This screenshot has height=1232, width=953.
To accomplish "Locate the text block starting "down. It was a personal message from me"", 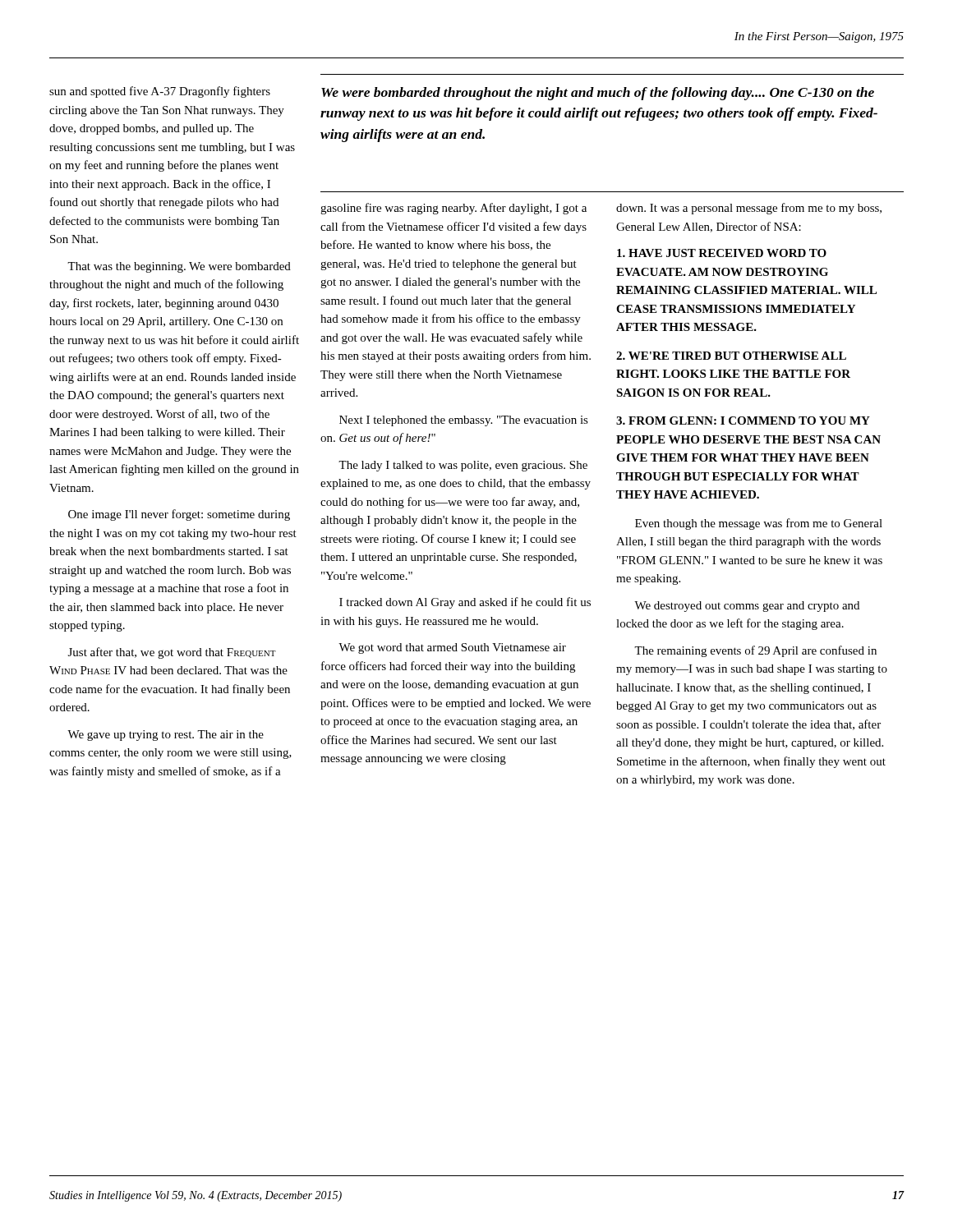I will coord(752,494).
